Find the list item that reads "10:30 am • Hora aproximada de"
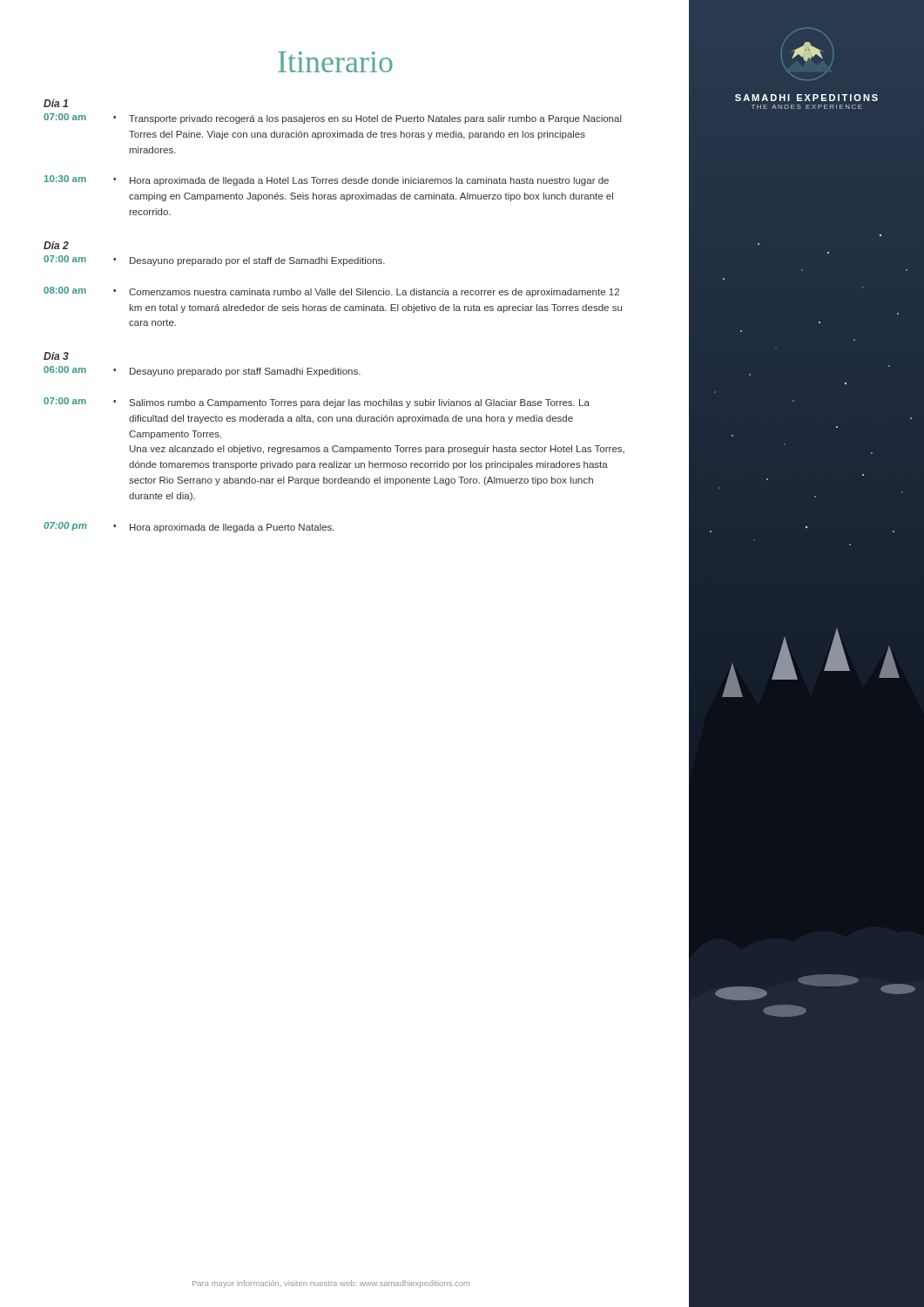 tap(335, 197)
